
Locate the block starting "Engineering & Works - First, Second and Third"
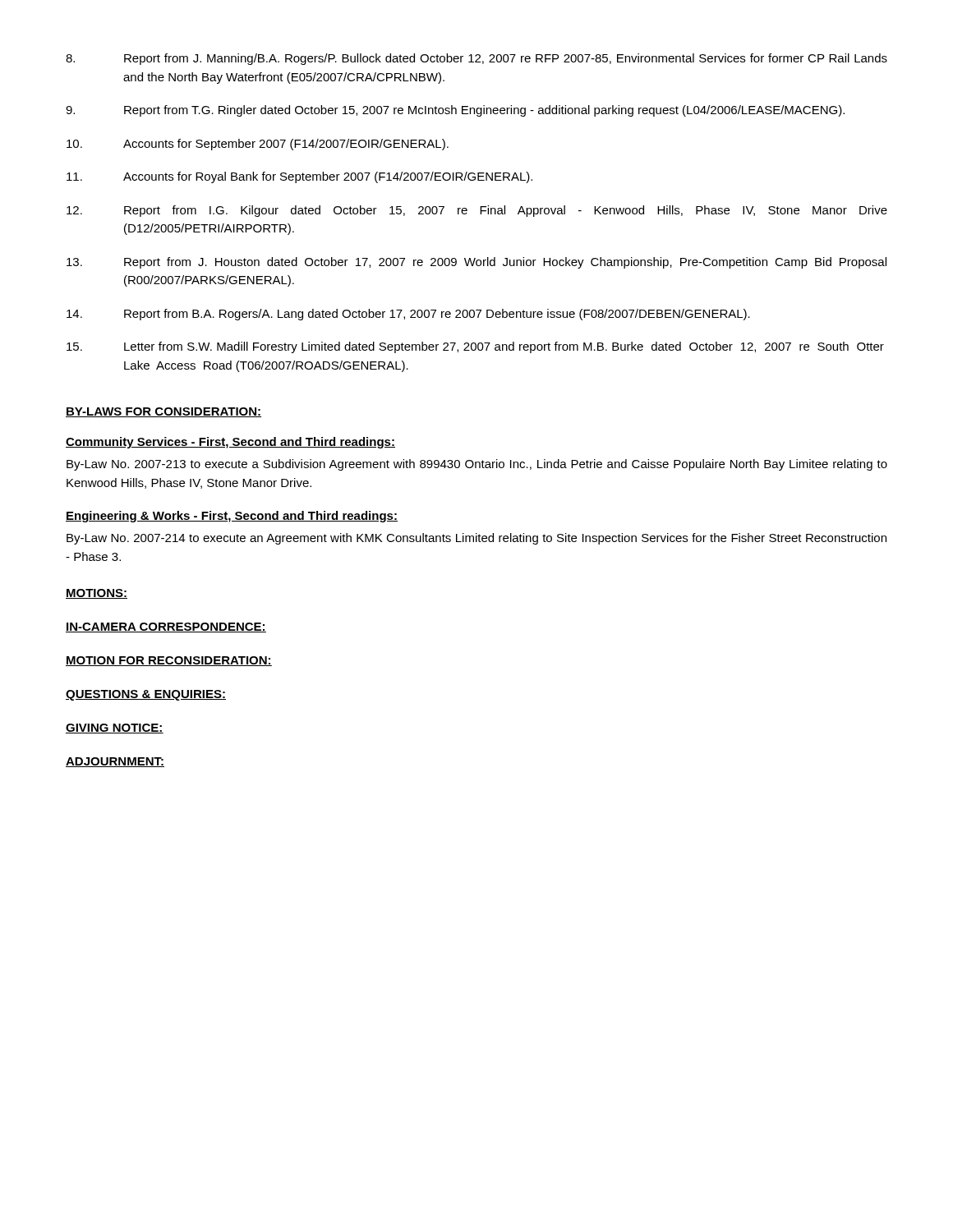232,515
